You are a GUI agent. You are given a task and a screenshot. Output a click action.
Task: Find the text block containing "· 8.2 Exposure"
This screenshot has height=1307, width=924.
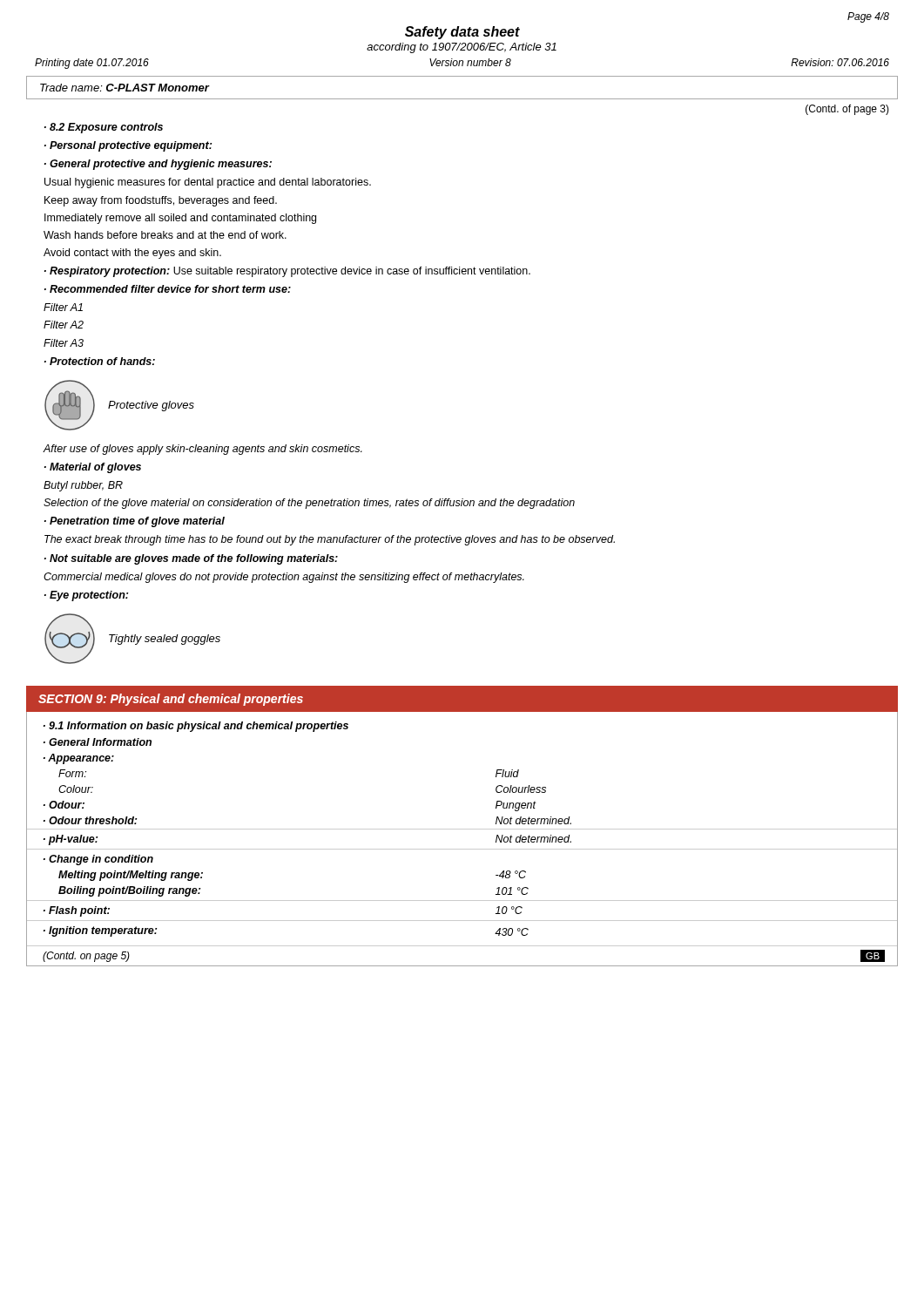point(104,128)
